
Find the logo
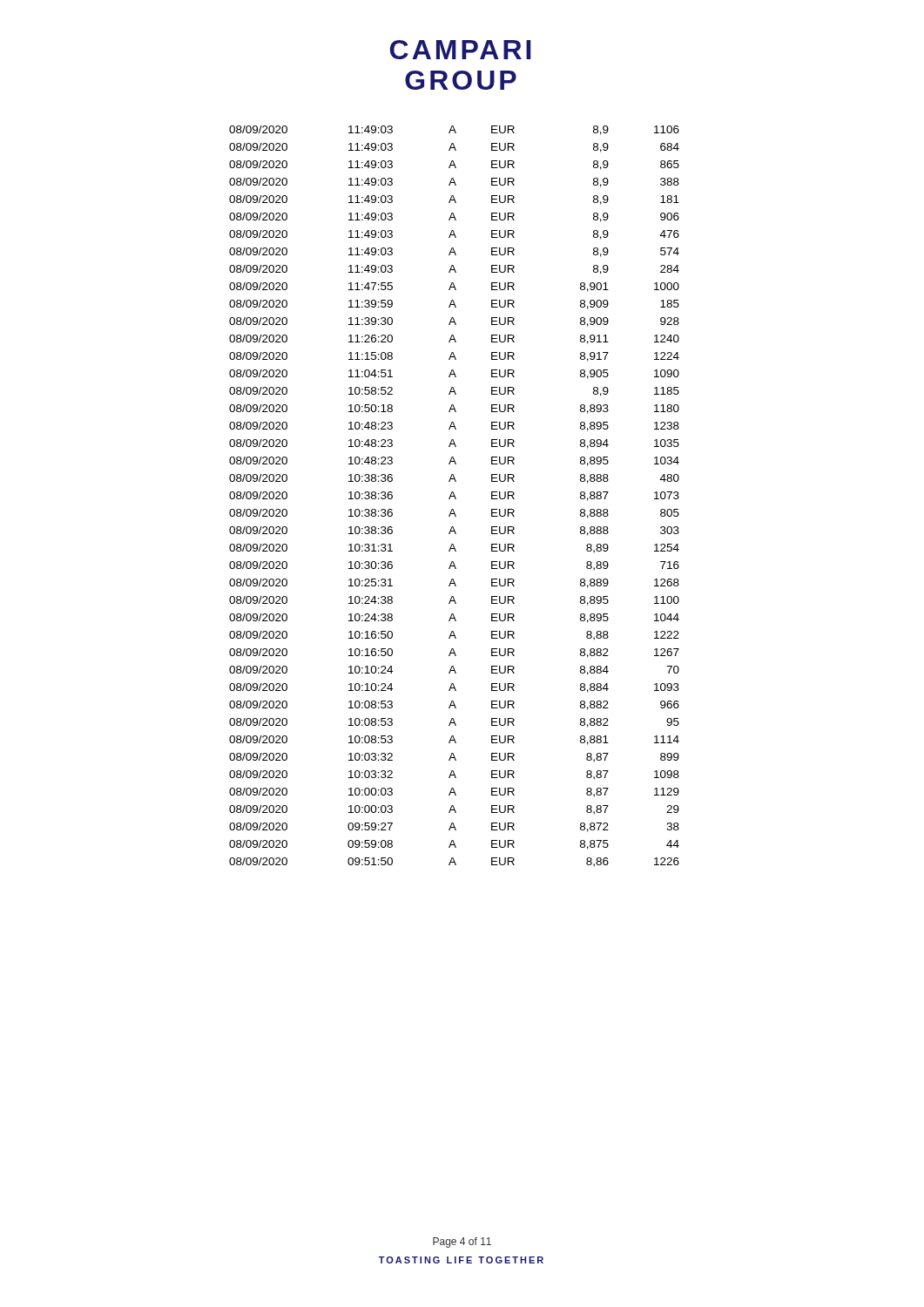(x=462, y=48)
